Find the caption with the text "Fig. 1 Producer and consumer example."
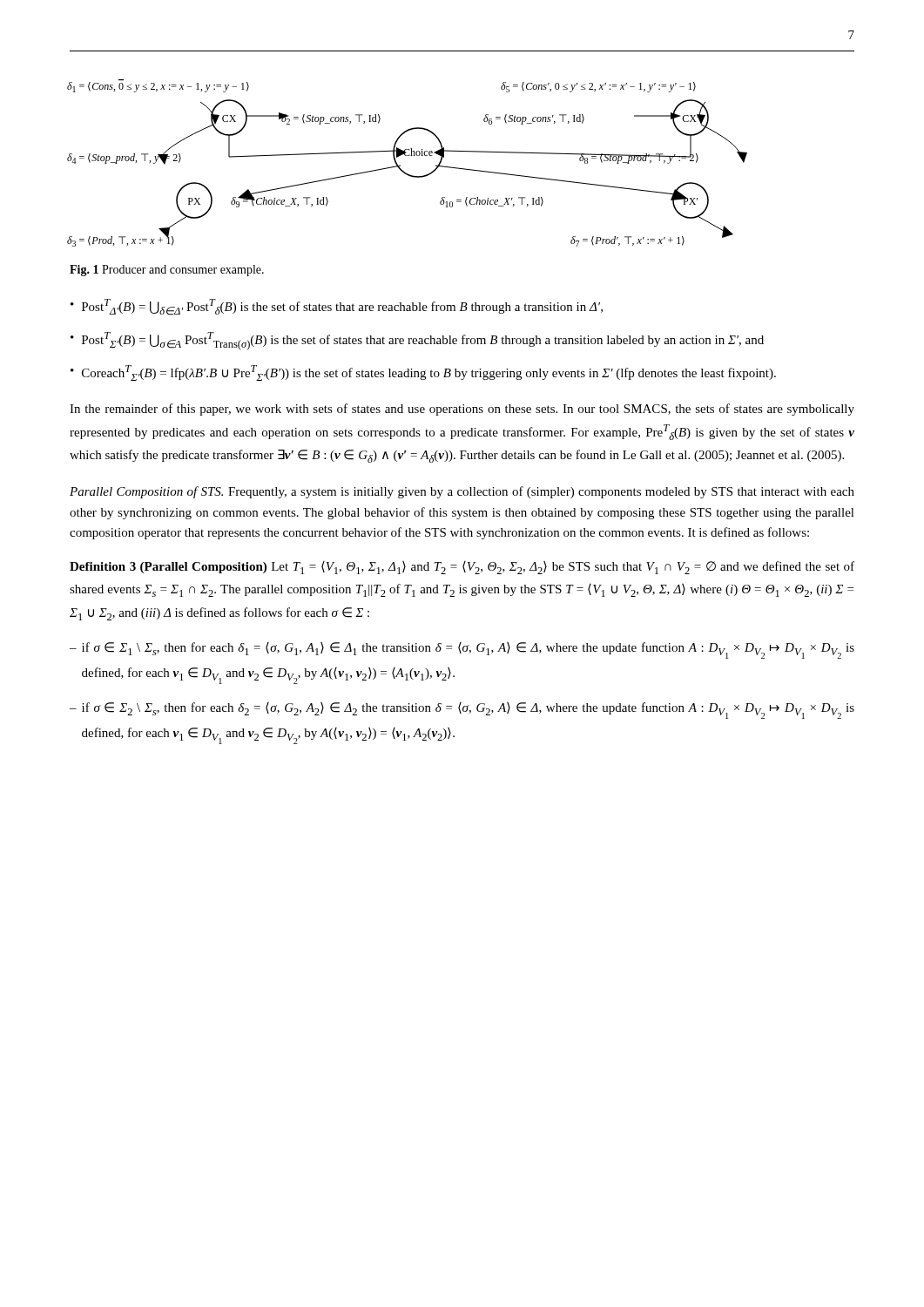 point(167,270)
